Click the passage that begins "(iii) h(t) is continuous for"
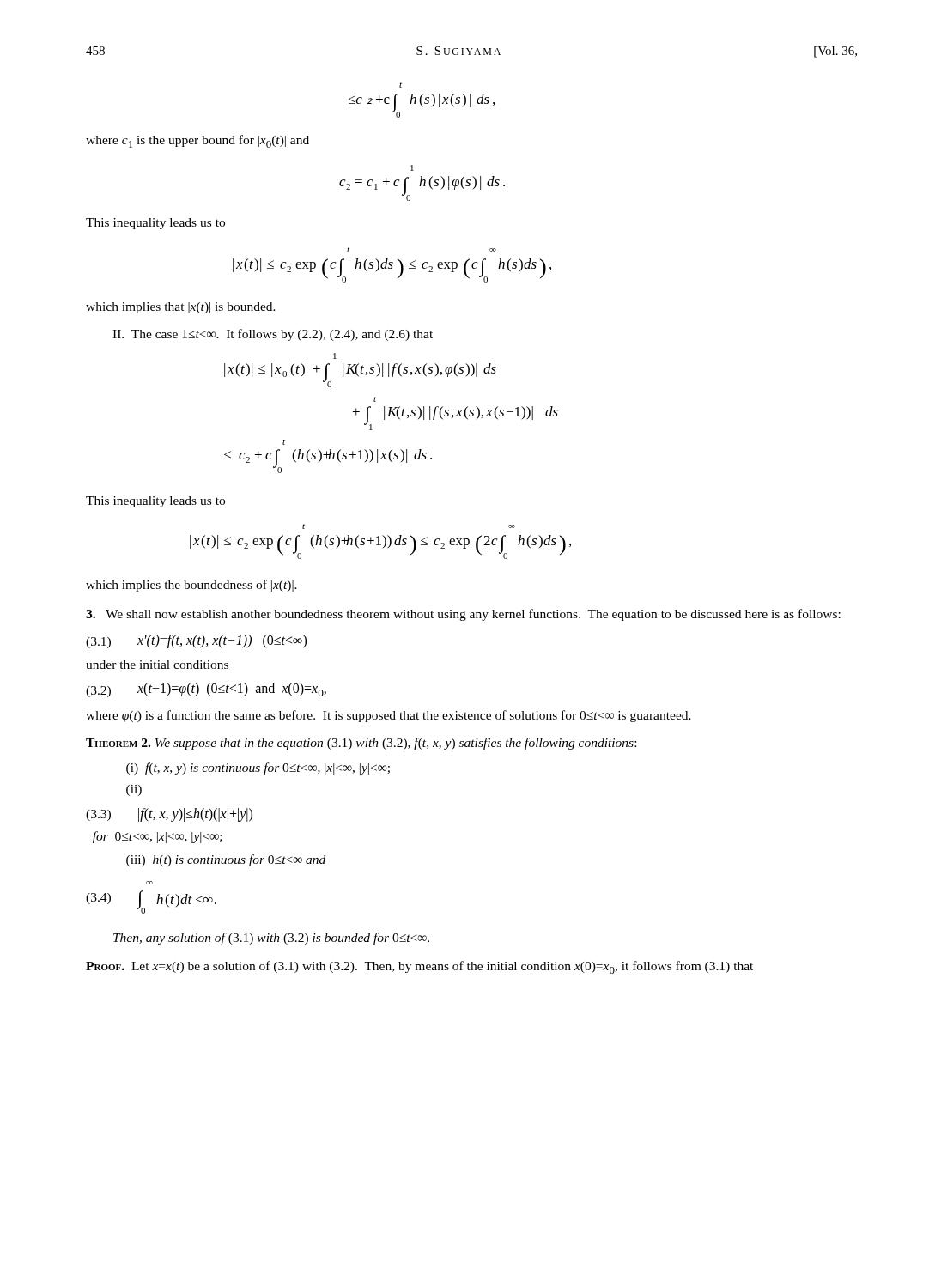 (226, 859)
